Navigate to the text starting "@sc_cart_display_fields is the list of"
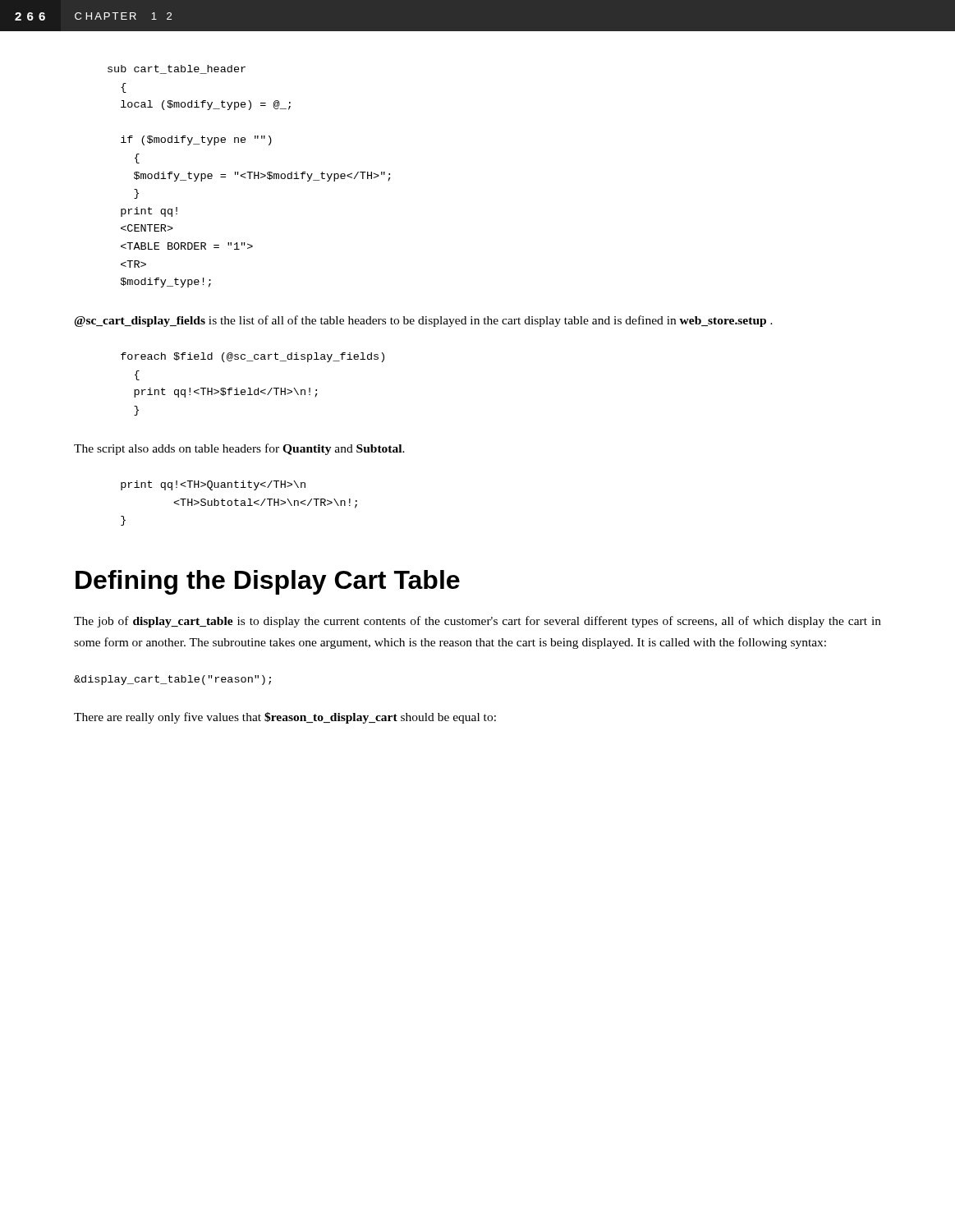The height and width of the screenshot is (1232, 955). coord(423,320)
